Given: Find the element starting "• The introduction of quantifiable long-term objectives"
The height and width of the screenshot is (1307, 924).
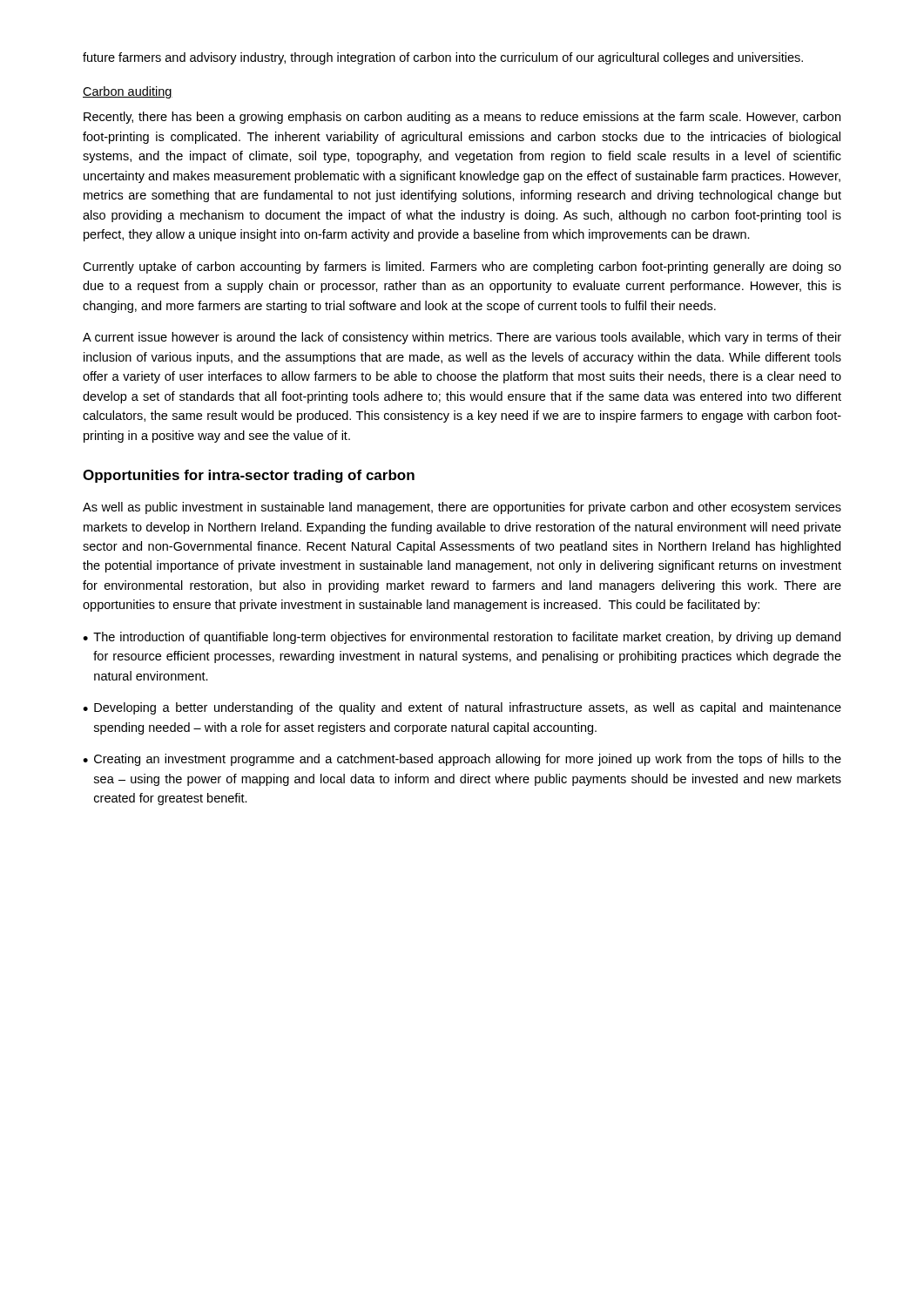Looking at the screenshot, I should [462, 657].
